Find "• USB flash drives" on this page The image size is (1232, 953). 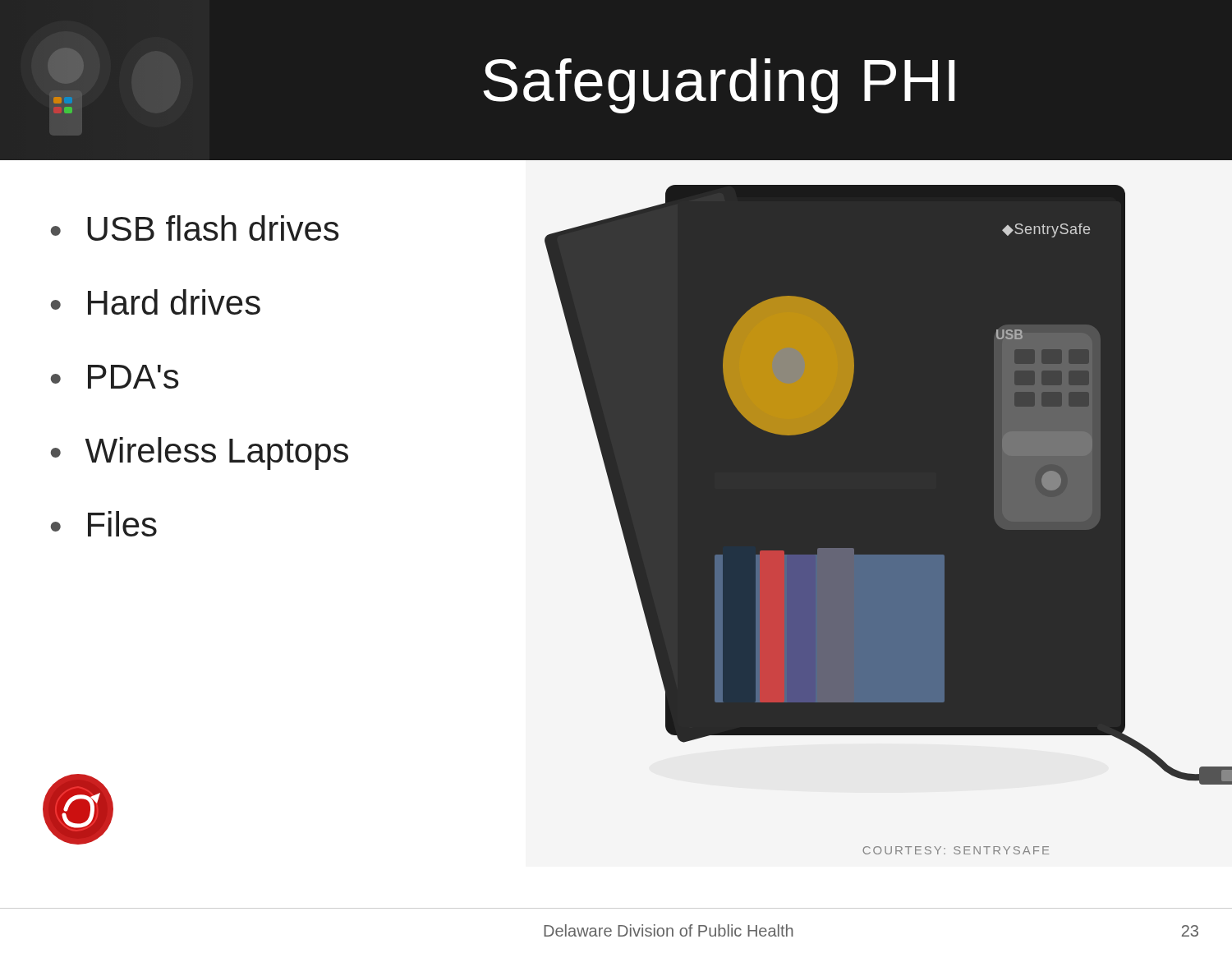(x=195, y=229)
